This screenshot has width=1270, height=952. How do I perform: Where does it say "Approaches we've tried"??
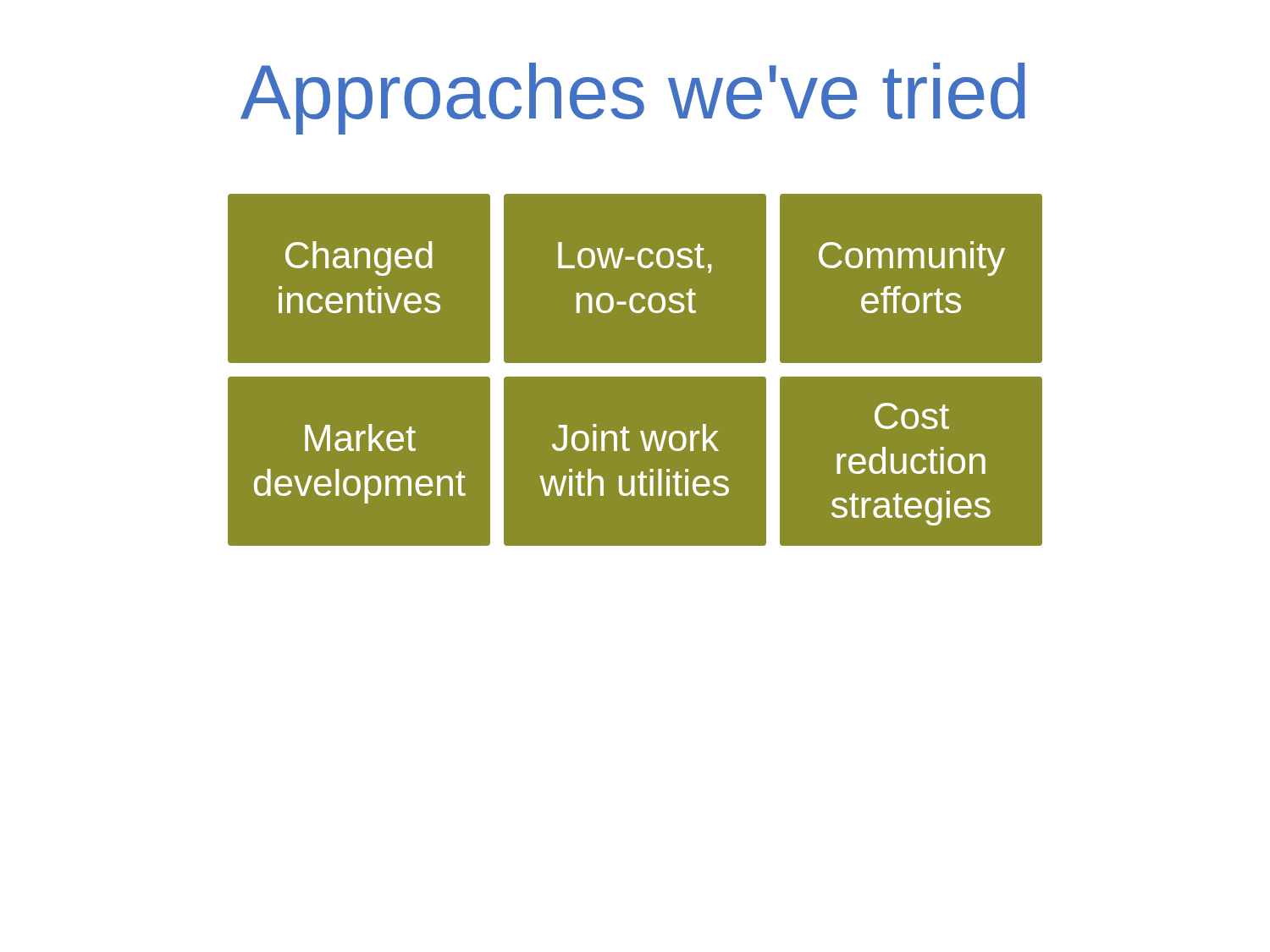[635, 93]
